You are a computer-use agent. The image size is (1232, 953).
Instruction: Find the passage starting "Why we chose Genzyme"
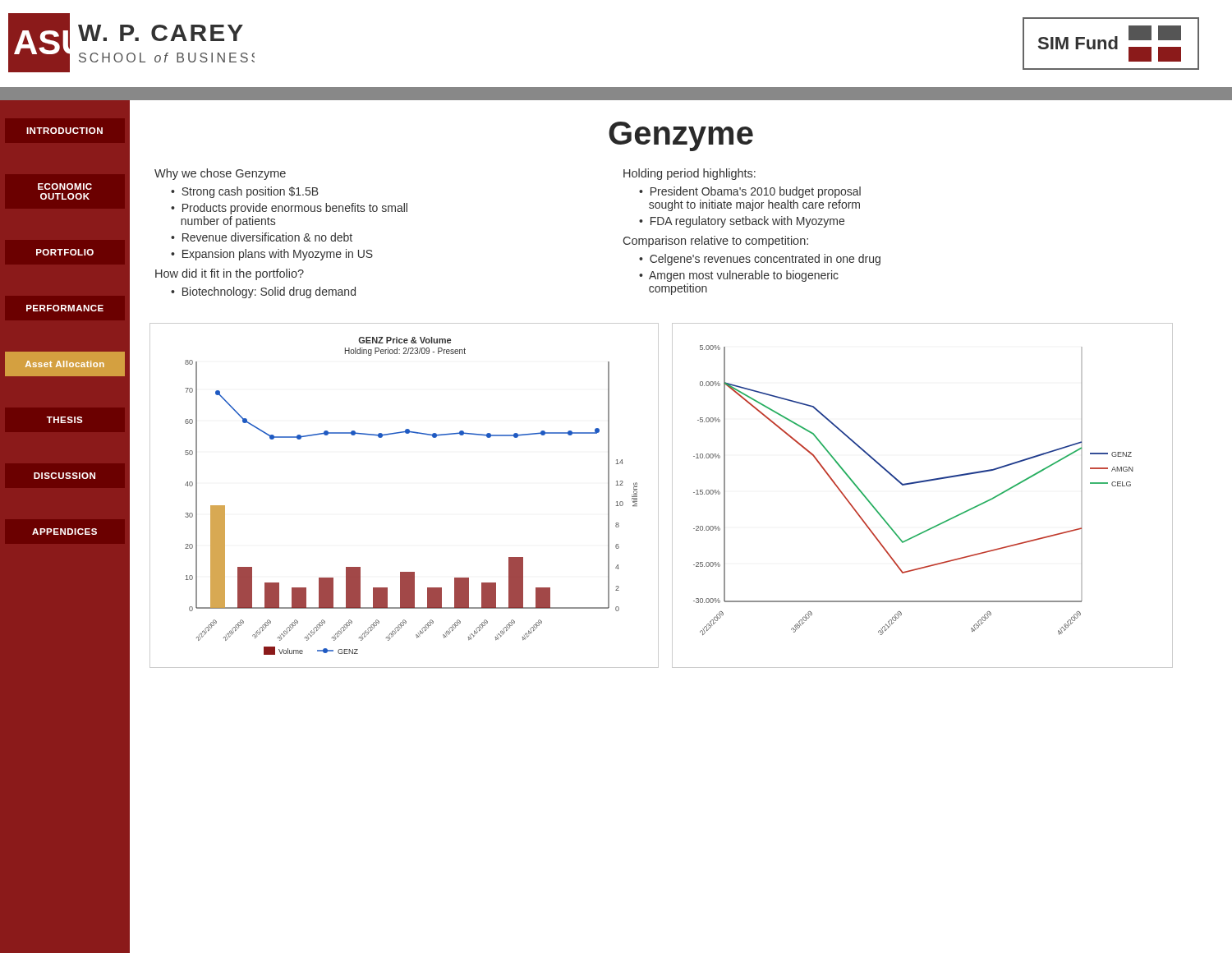[x=220, y=173]
